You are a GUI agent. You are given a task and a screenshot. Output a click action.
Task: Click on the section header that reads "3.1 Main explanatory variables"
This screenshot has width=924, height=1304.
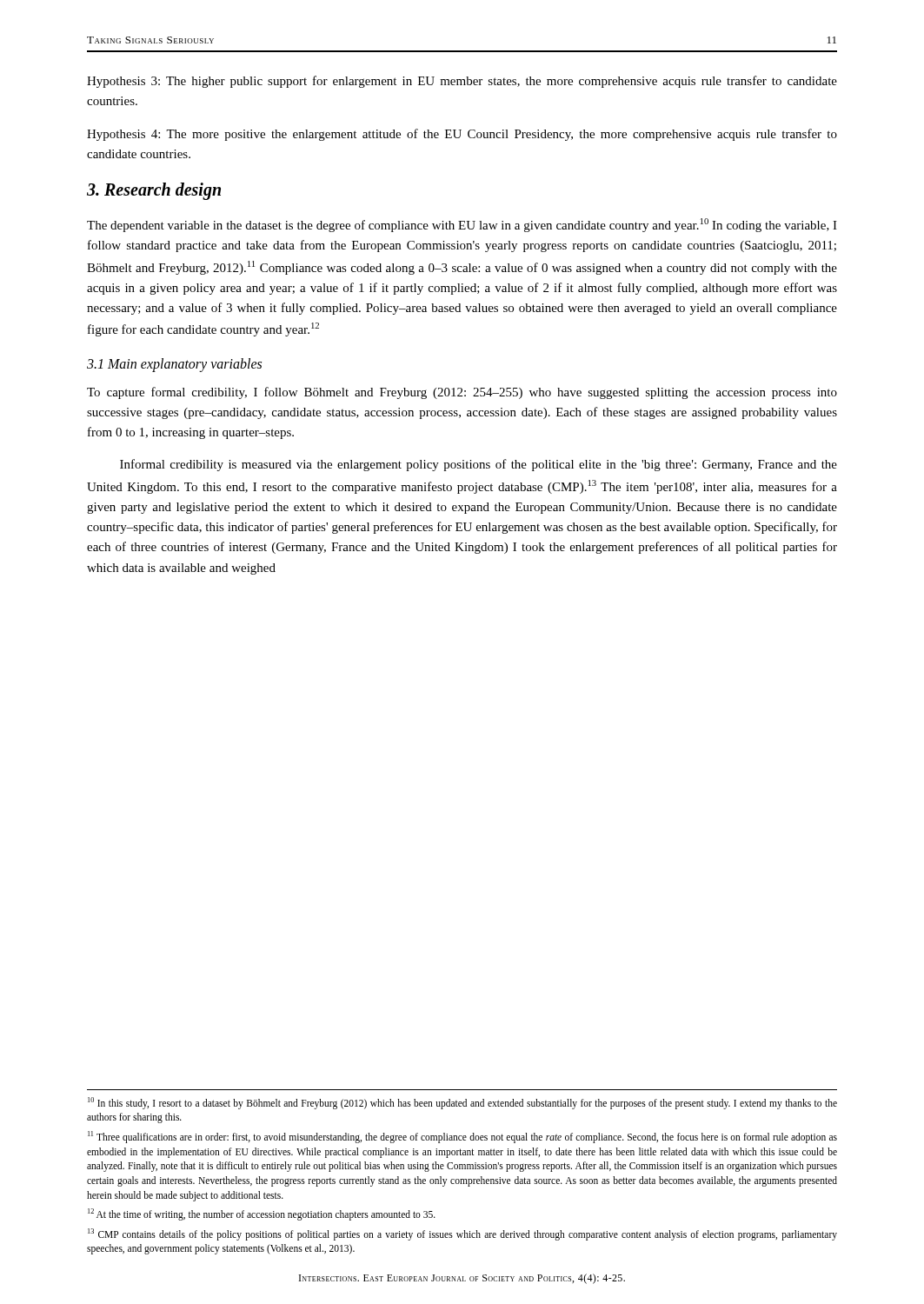tap(175, 363)
